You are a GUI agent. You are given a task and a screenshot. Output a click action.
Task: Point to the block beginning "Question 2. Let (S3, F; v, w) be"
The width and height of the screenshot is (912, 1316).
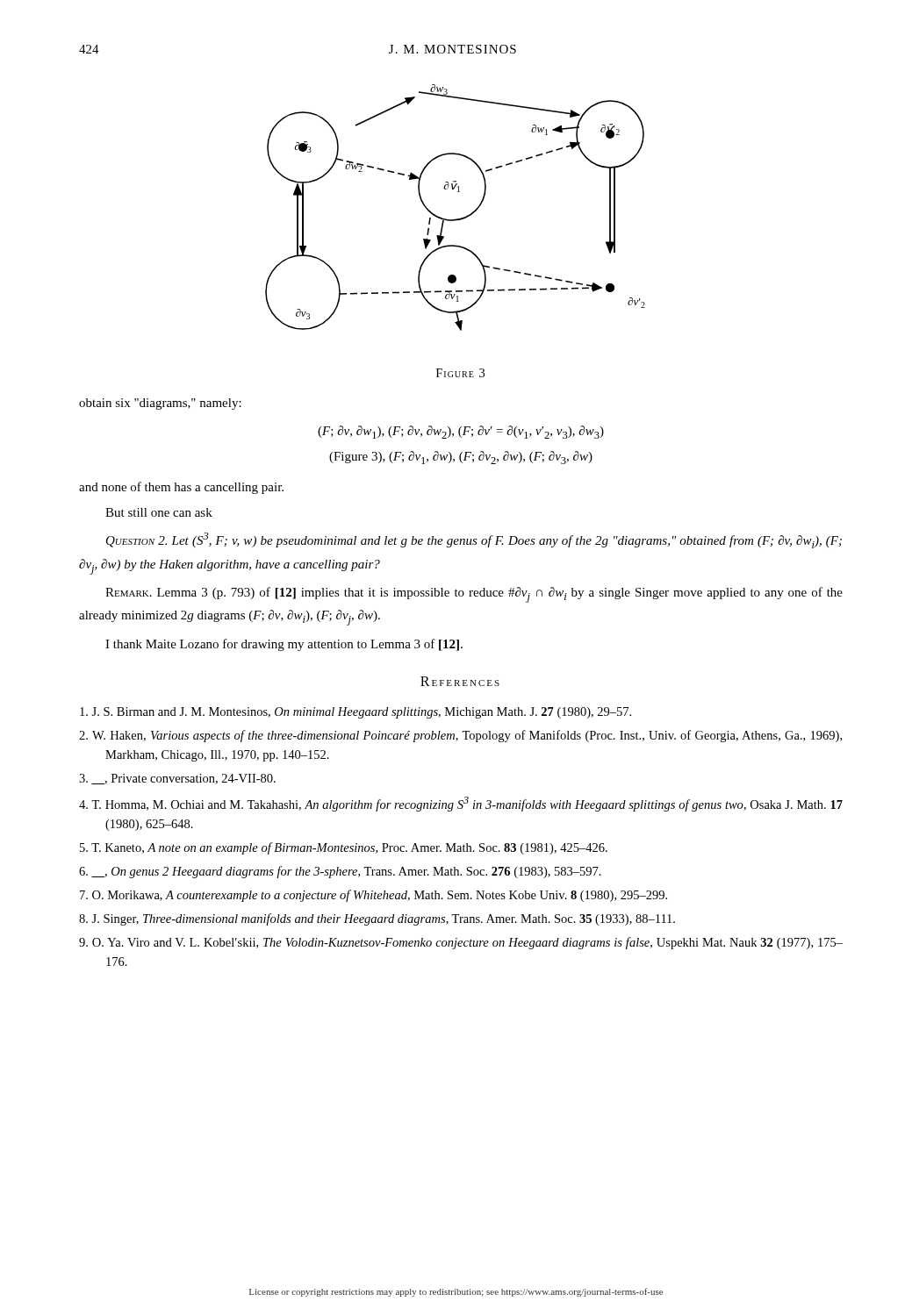click(461, 552)
